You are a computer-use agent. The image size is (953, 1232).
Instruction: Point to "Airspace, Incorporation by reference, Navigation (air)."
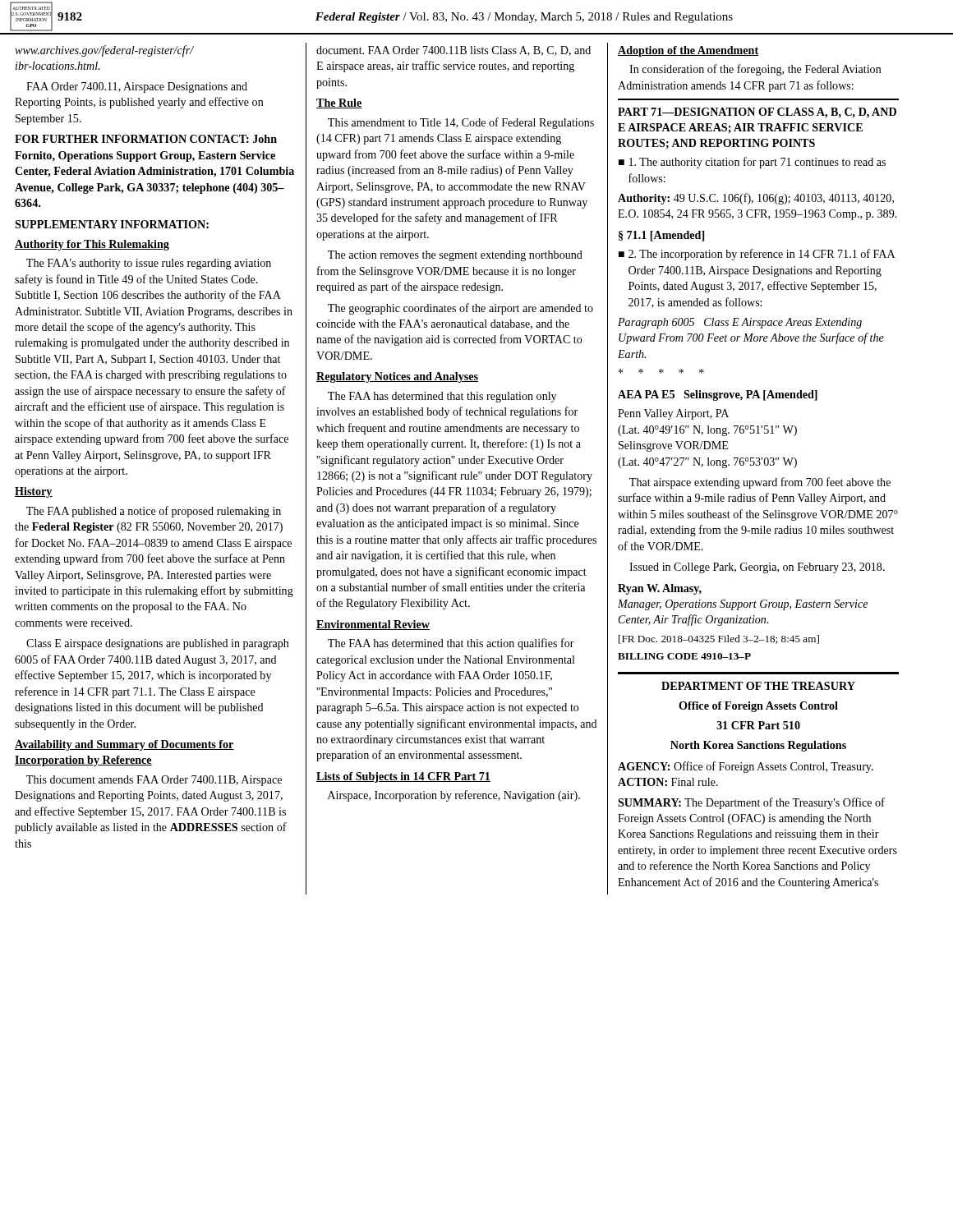[x=448, y=795]
